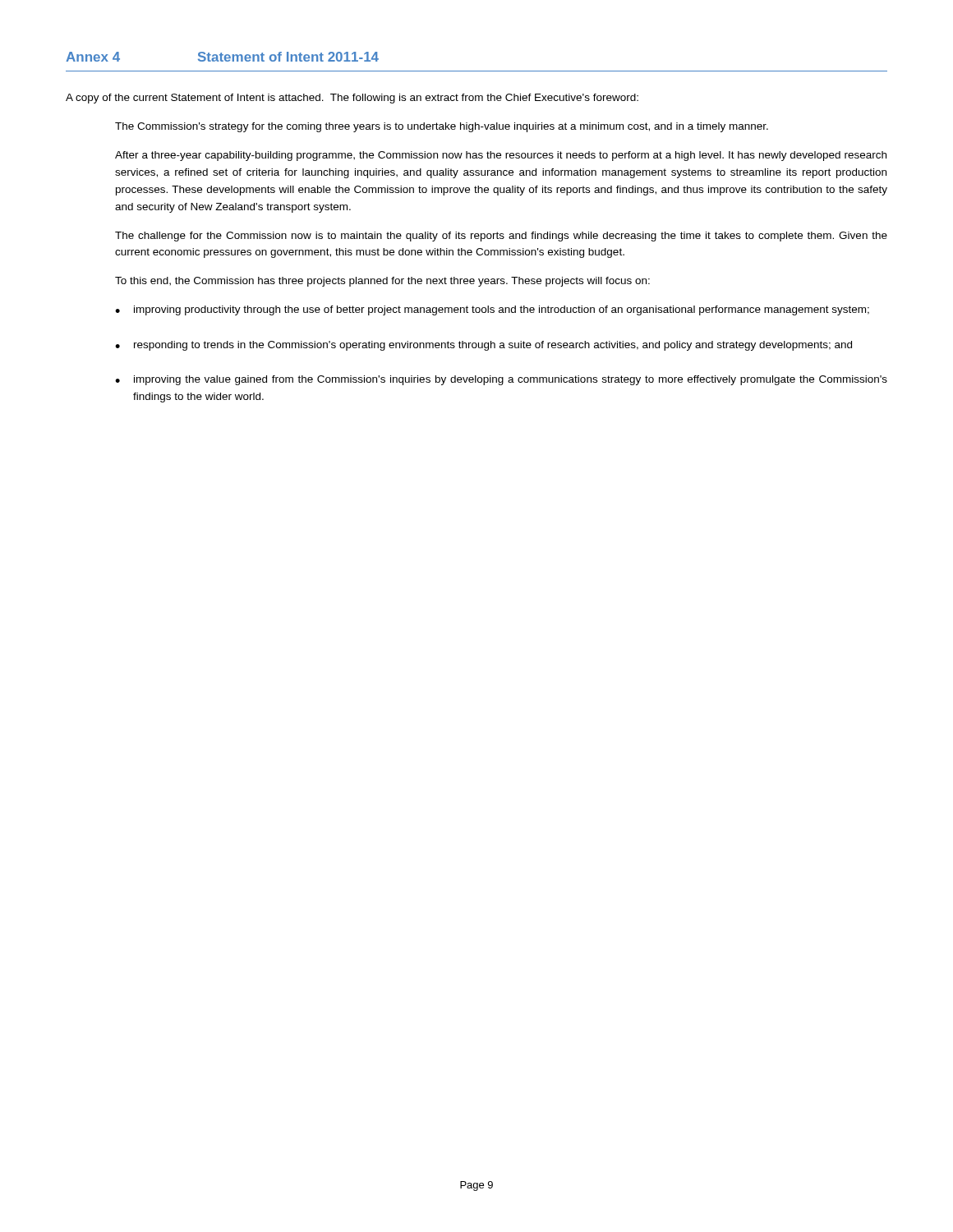Viewport: 953px width, 1232px height.
Task: Locate the section header that reads "Annex 4 Statement of Intent 2011-14"
Action: (222, 57)
